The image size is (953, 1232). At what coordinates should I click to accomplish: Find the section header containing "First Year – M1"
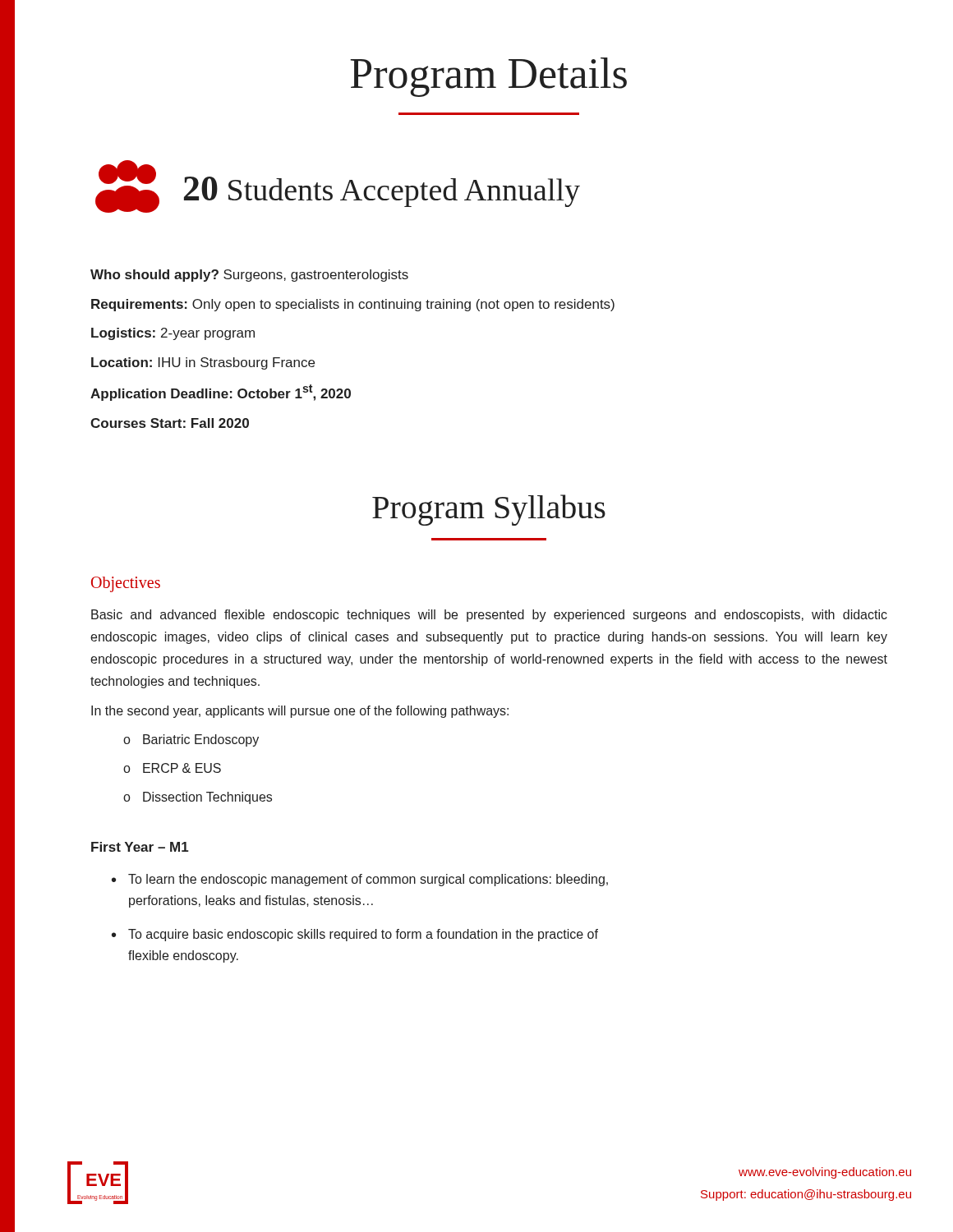point(140,847)
